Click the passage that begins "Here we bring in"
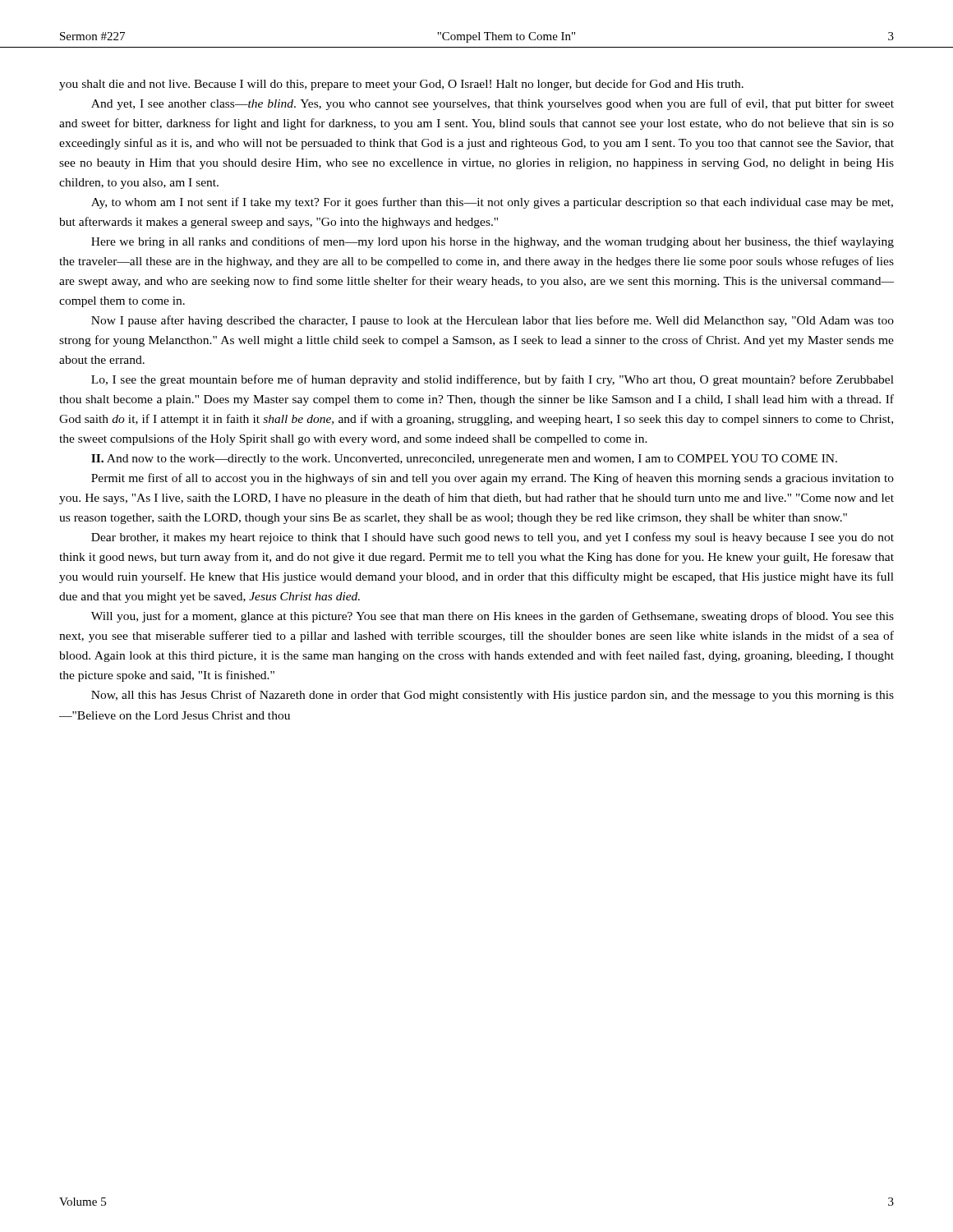 [x=476, y=271]
